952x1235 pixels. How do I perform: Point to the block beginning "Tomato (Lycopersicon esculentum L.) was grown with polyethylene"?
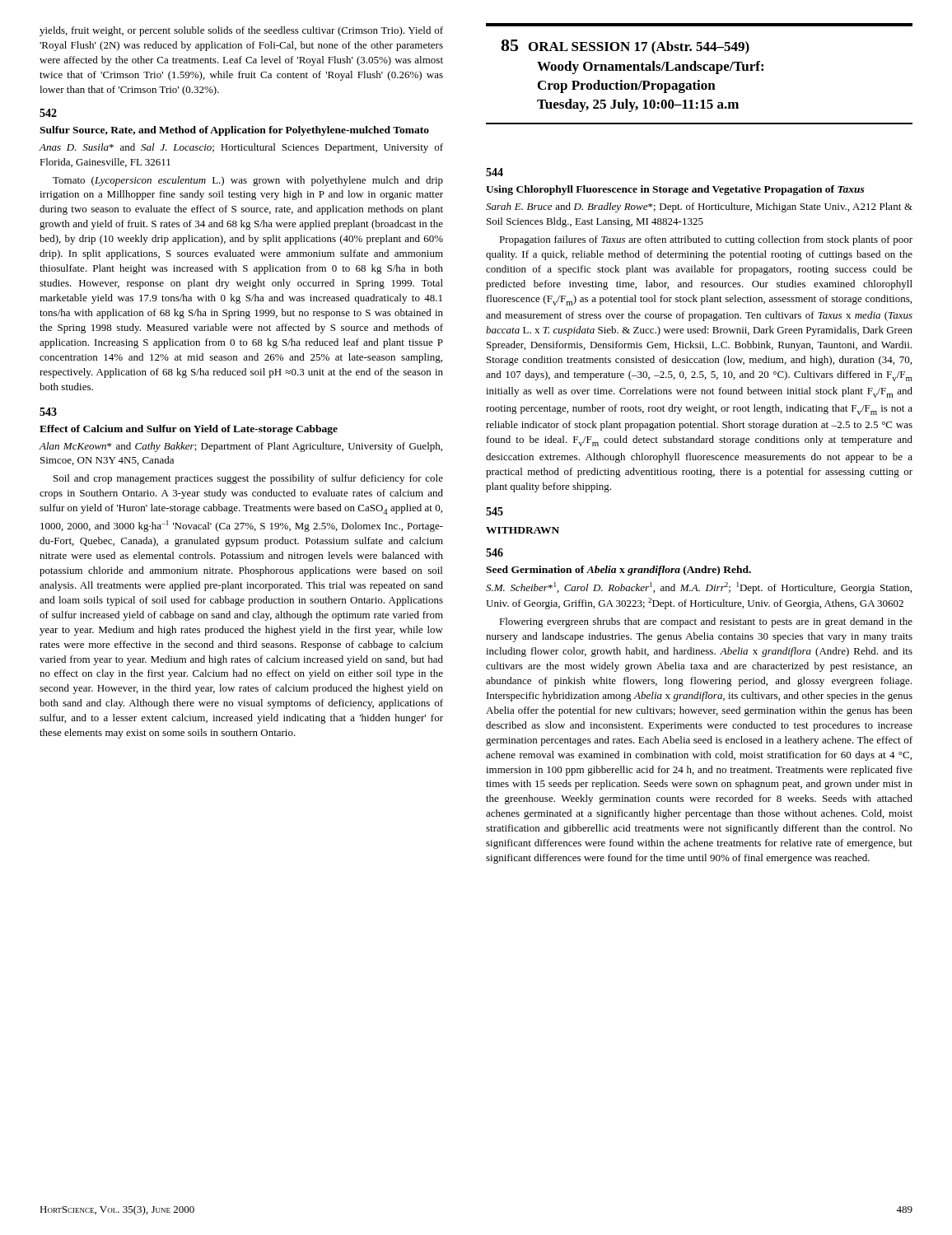point(241,283)
